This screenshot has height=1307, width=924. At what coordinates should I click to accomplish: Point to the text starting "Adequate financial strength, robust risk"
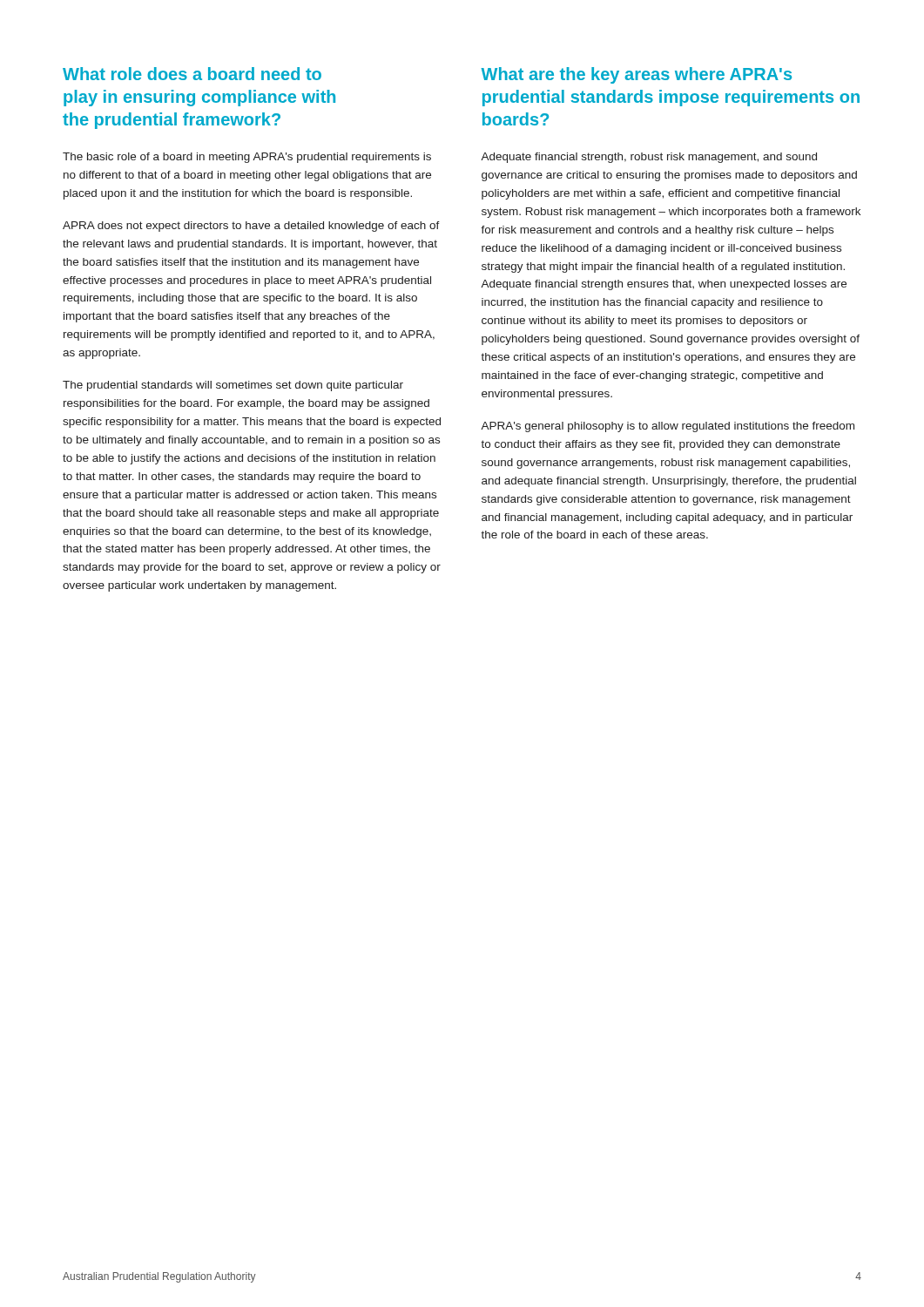click(671, 275)
